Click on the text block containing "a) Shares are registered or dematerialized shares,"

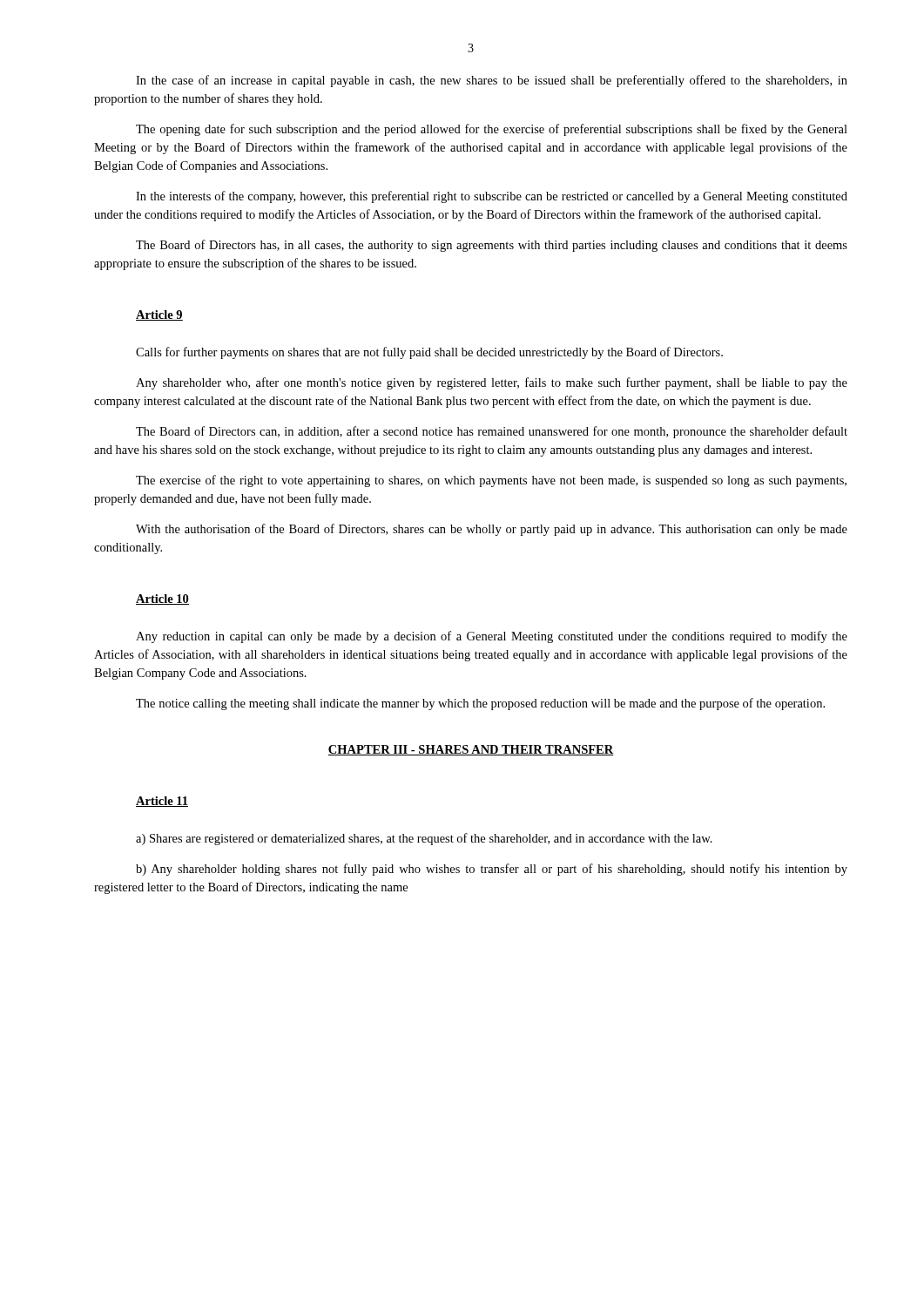point(471,839)
